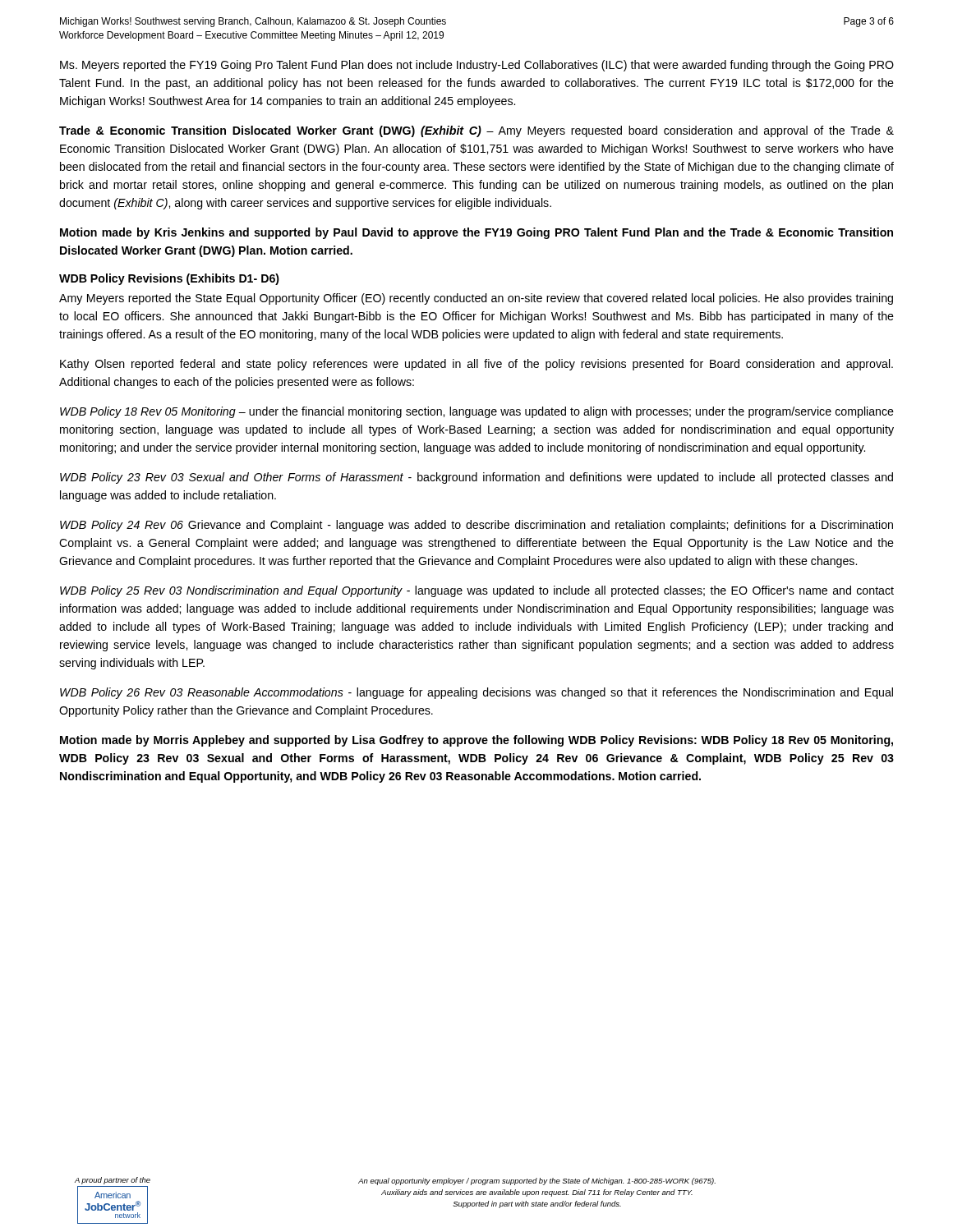Find the block on this page that starts "WDB Policy 18 Rev 05 Monitoring – under"
This screenshot has width=953, height=1232.
[476, 430]
